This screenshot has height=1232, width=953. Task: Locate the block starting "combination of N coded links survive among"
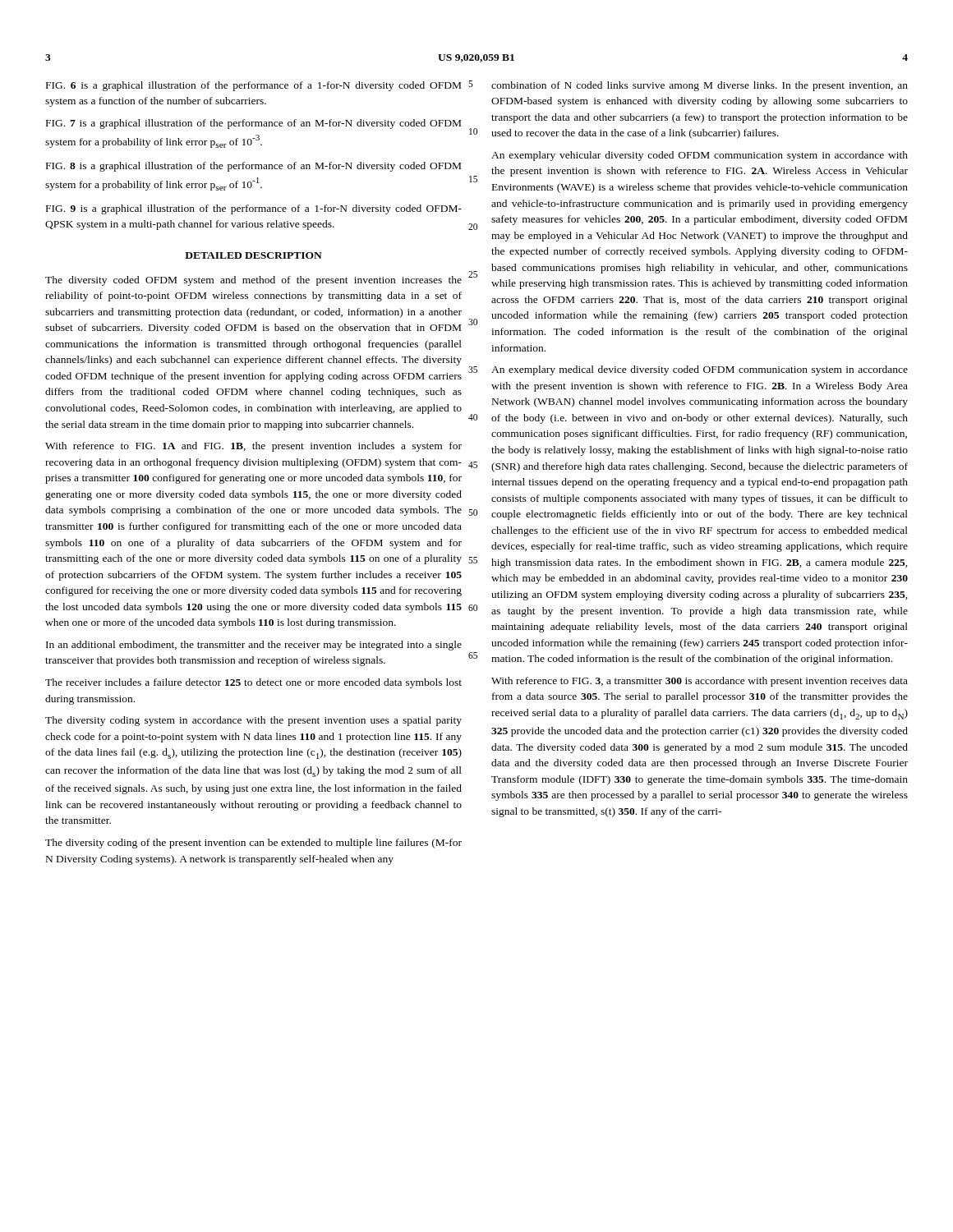point(700,109)
